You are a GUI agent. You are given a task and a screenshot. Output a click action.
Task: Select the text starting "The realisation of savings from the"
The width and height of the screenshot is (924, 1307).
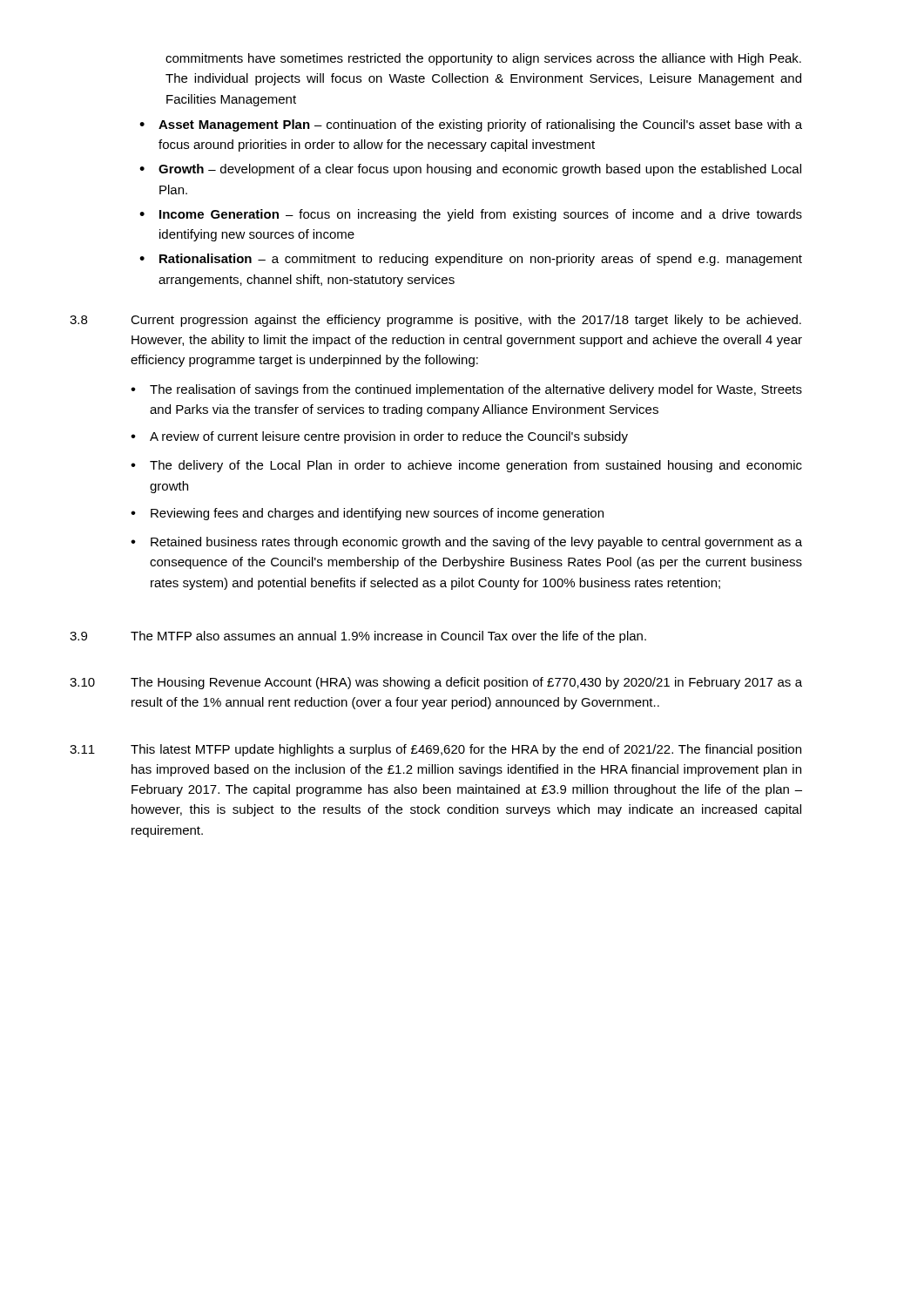point(476,399)
